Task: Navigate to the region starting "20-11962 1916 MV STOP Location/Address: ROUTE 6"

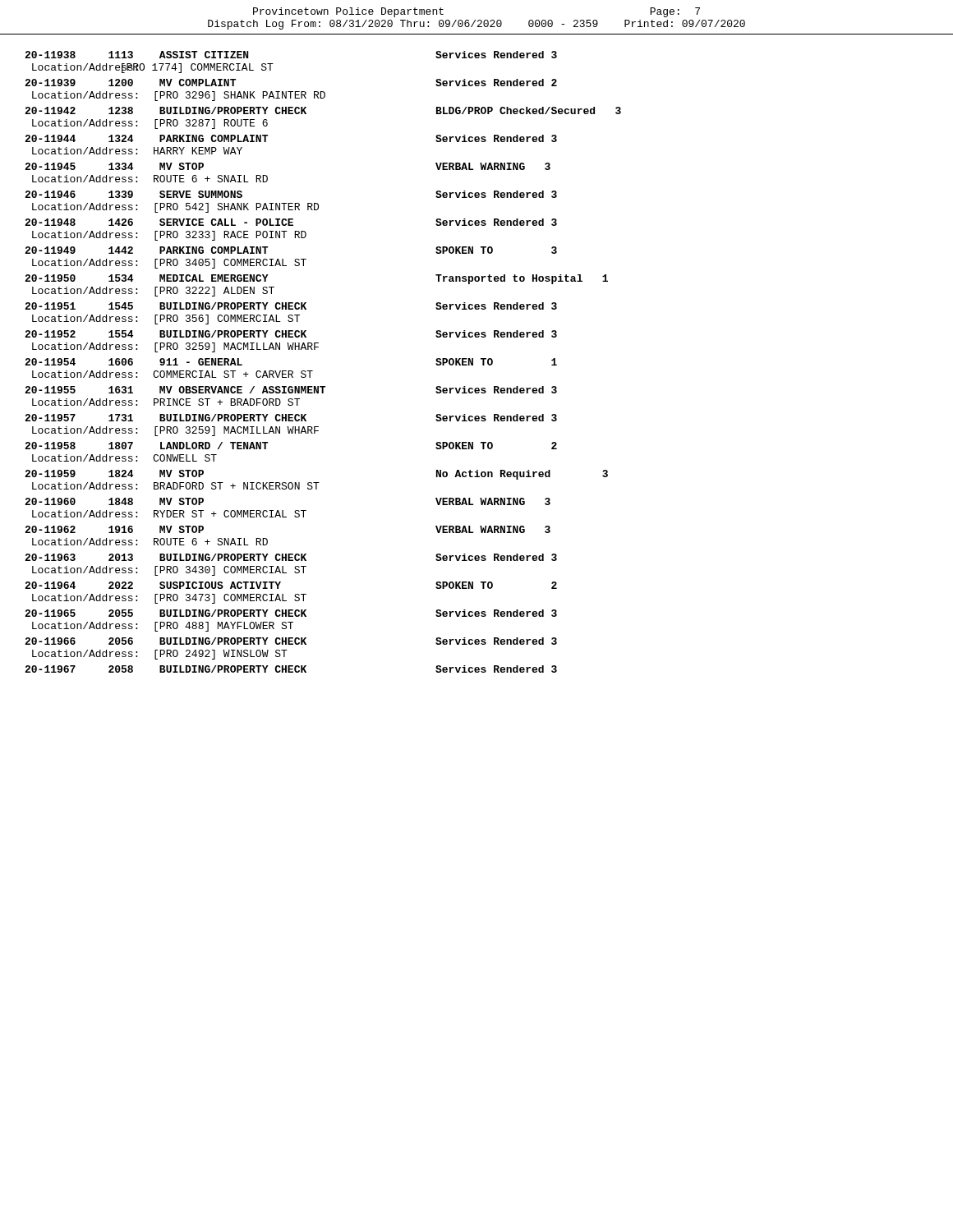Action: tap(47, 529)
